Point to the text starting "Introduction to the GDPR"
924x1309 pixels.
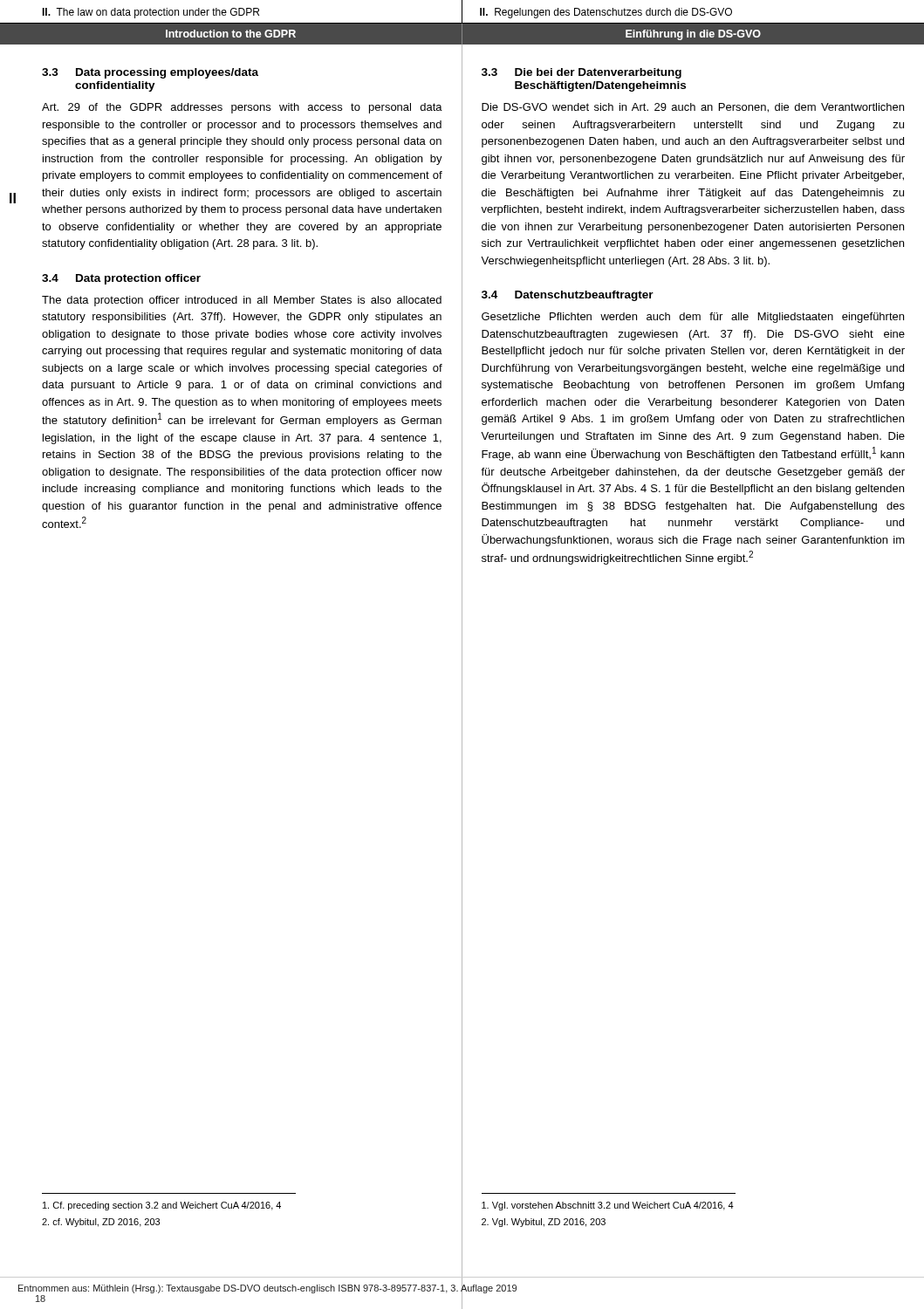pos(231,34)
